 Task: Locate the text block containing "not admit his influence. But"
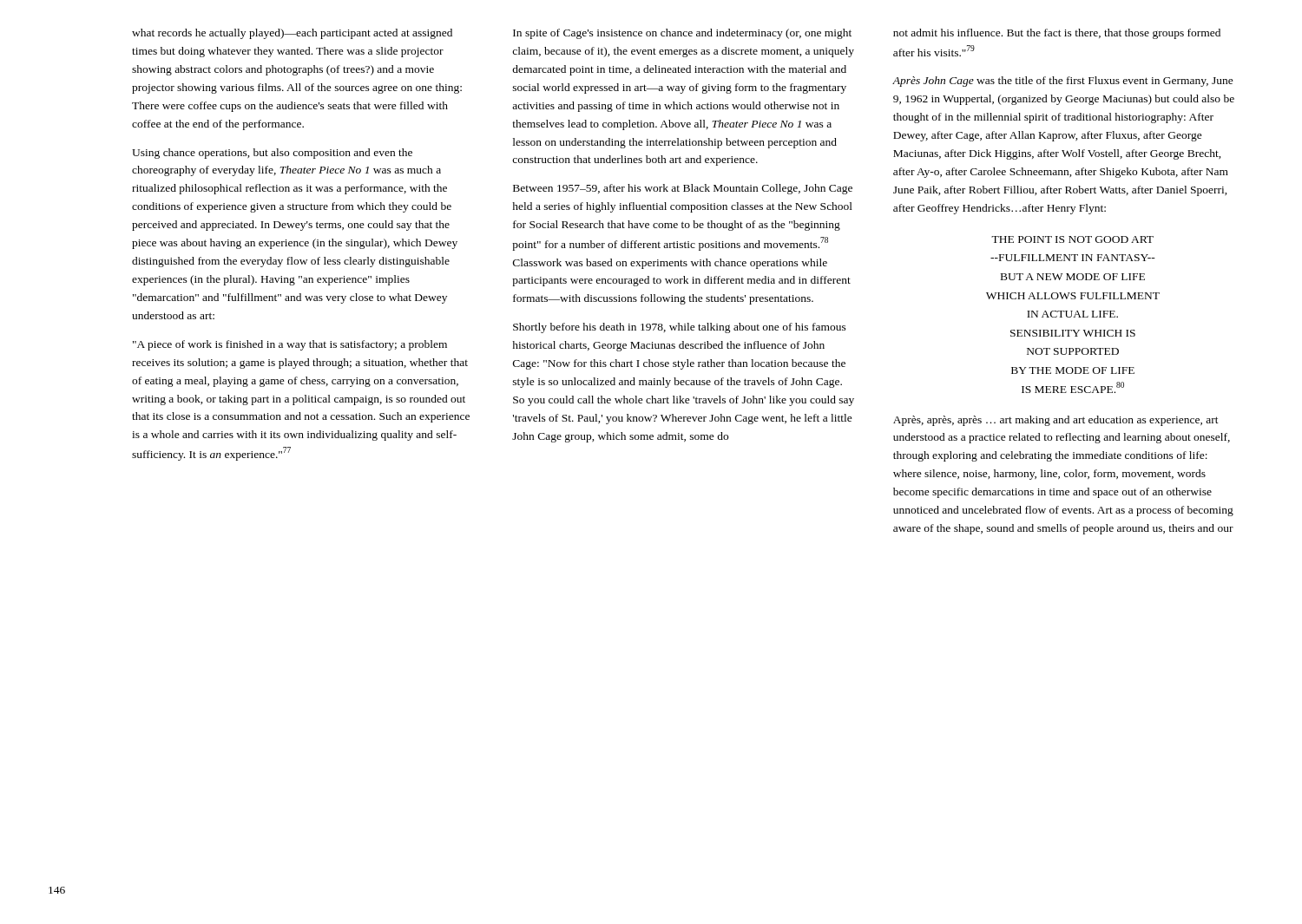(1064, 281)
